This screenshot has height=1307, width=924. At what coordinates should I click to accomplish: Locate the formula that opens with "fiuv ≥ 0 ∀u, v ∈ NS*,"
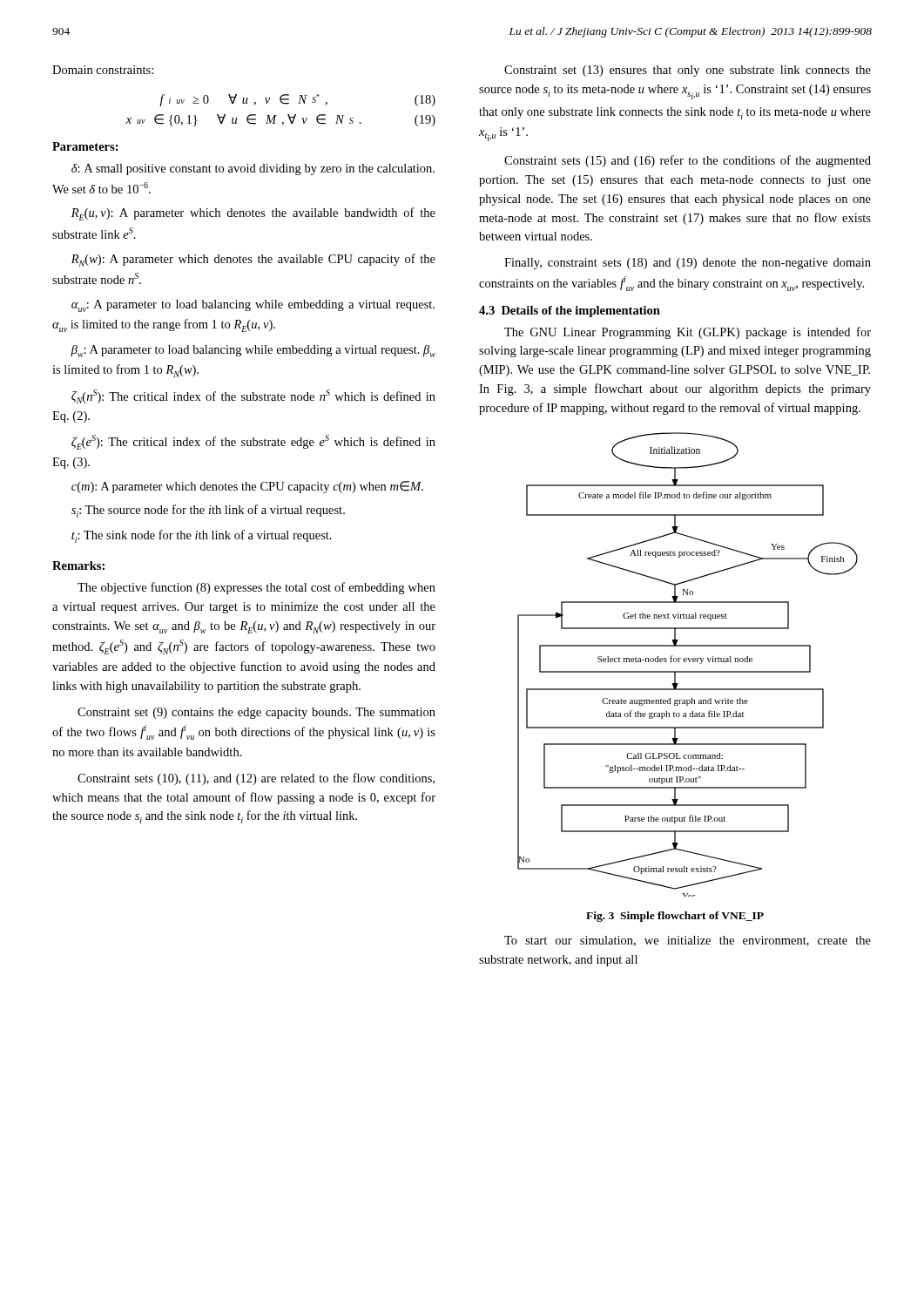click(298, 100)
